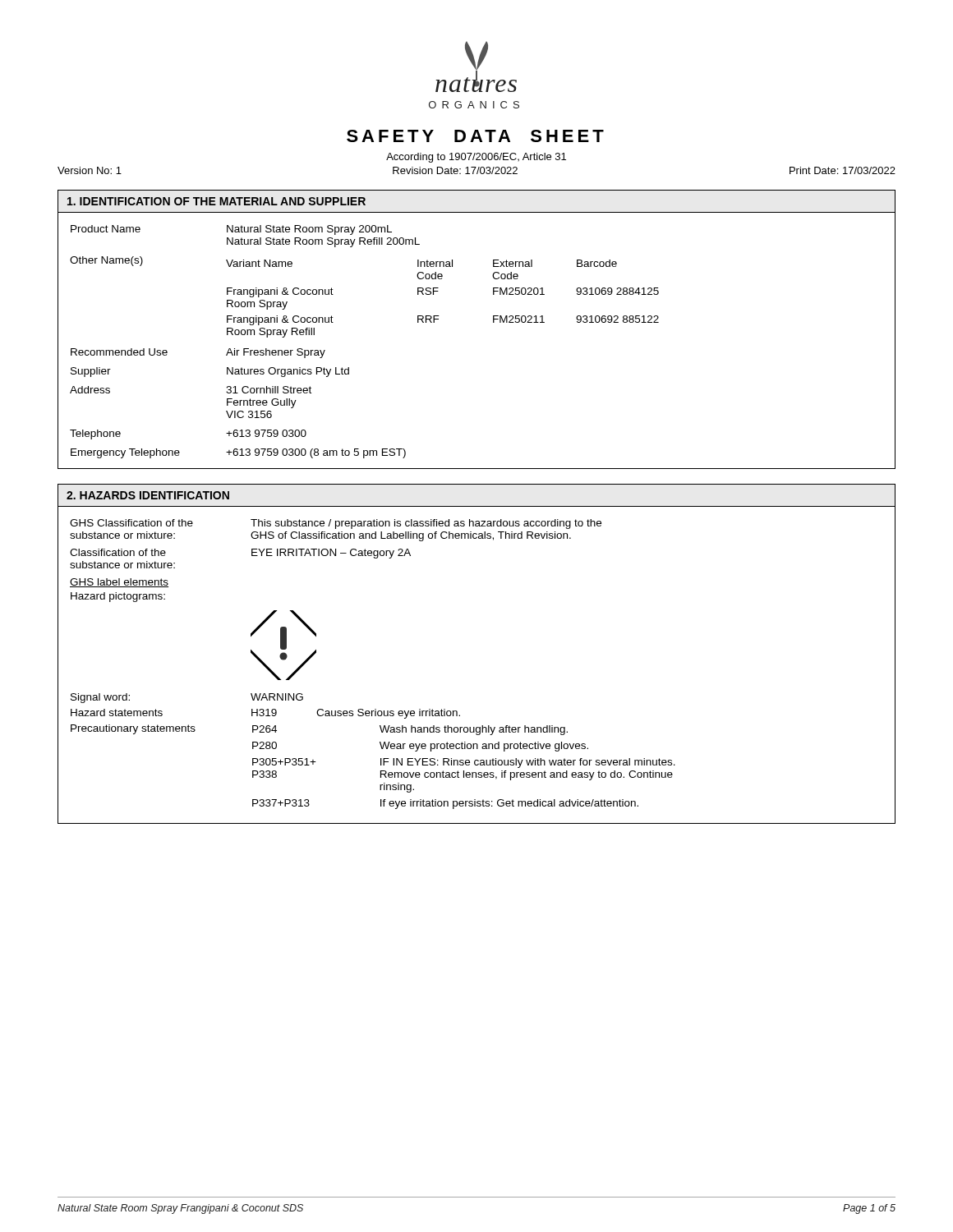The height and width of the screenshot is (1232, 953).
Task: Point to the text block starting "Signal word: WARNING"
Action: coord(96,698)
